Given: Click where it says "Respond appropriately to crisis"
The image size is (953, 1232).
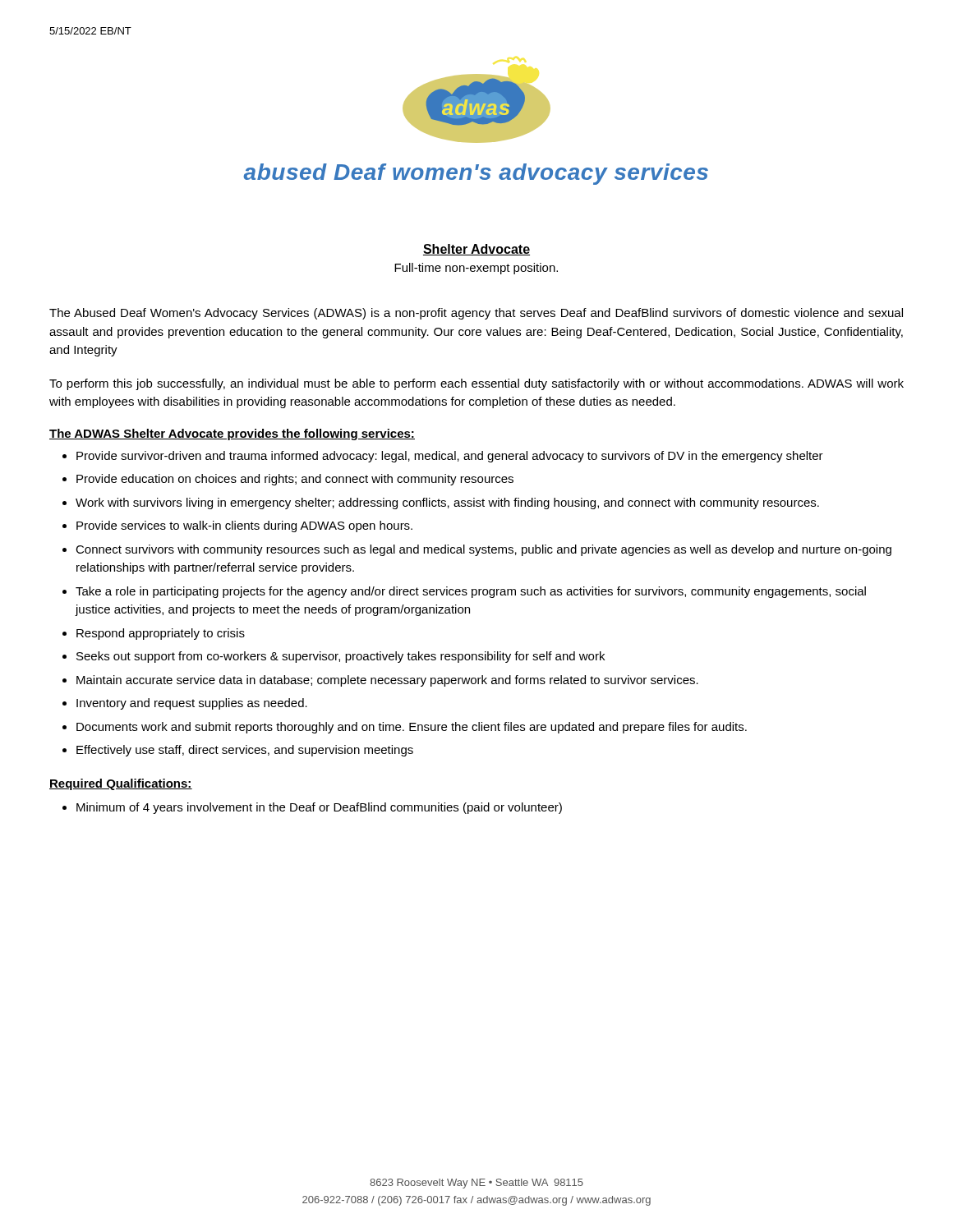Looking at the screenshot, I should click(160, 632).
